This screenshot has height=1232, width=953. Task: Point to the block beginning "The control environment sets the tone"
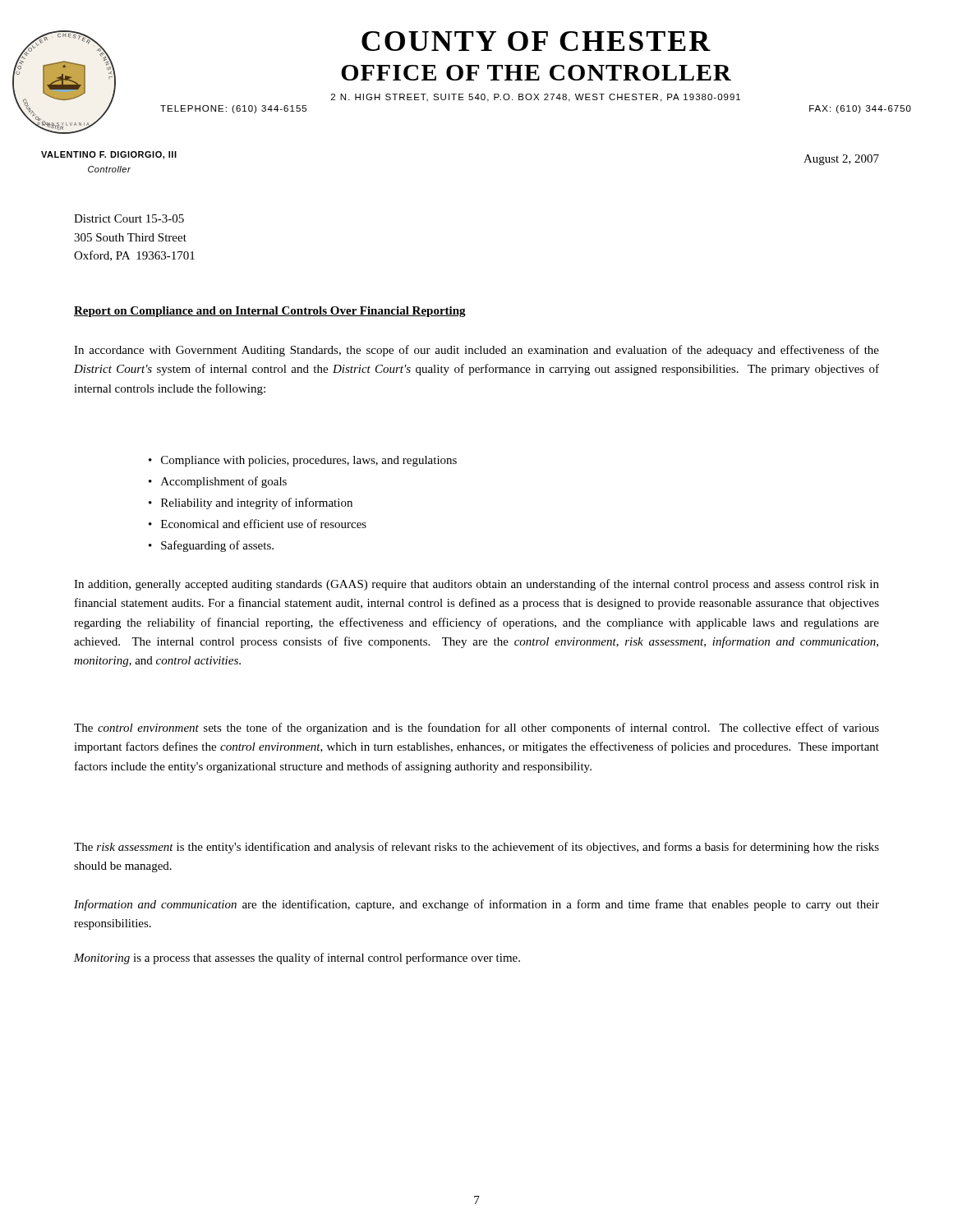click(x=476, y=747)
